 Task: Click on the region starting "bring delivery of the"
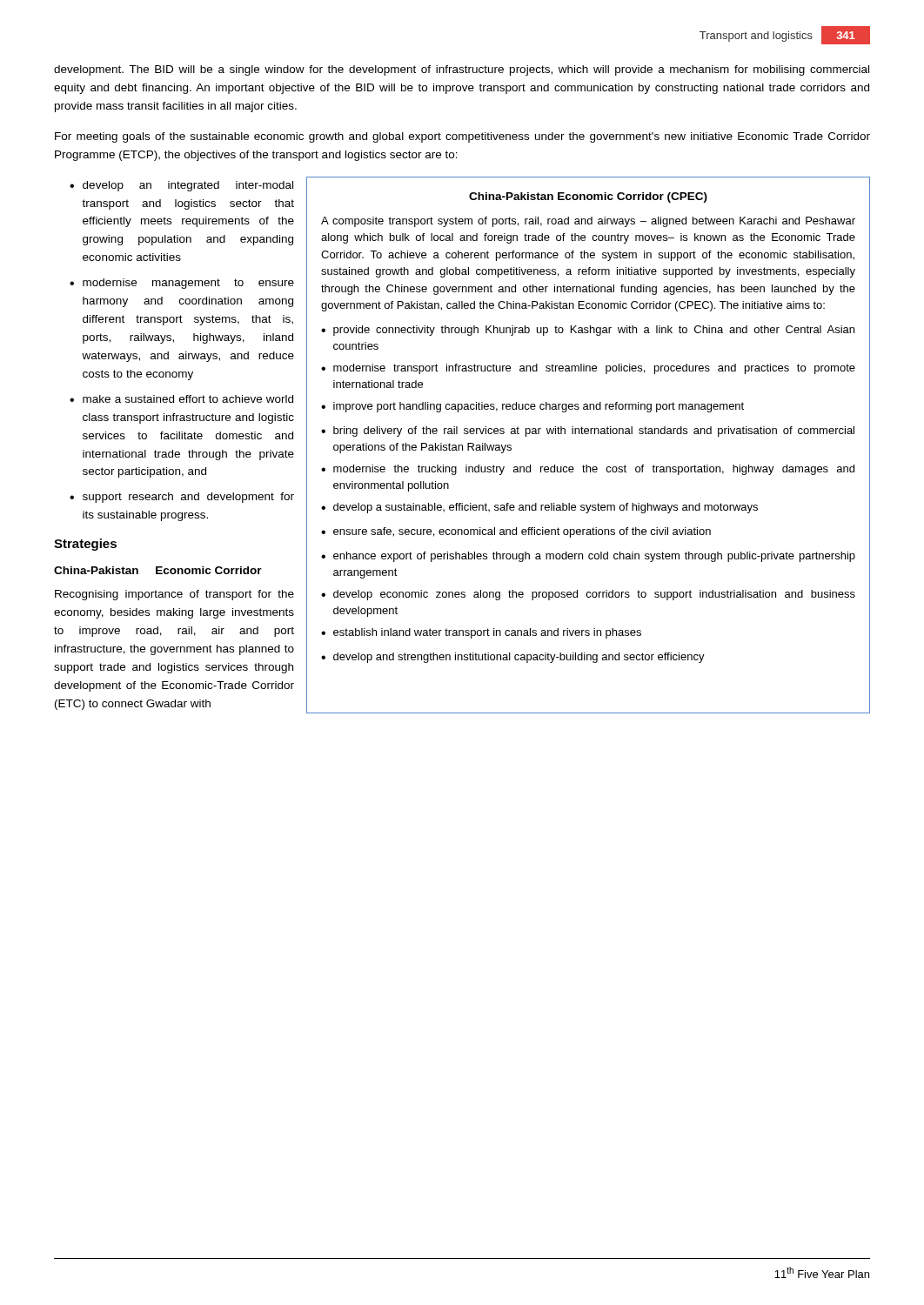click(594, 439)
